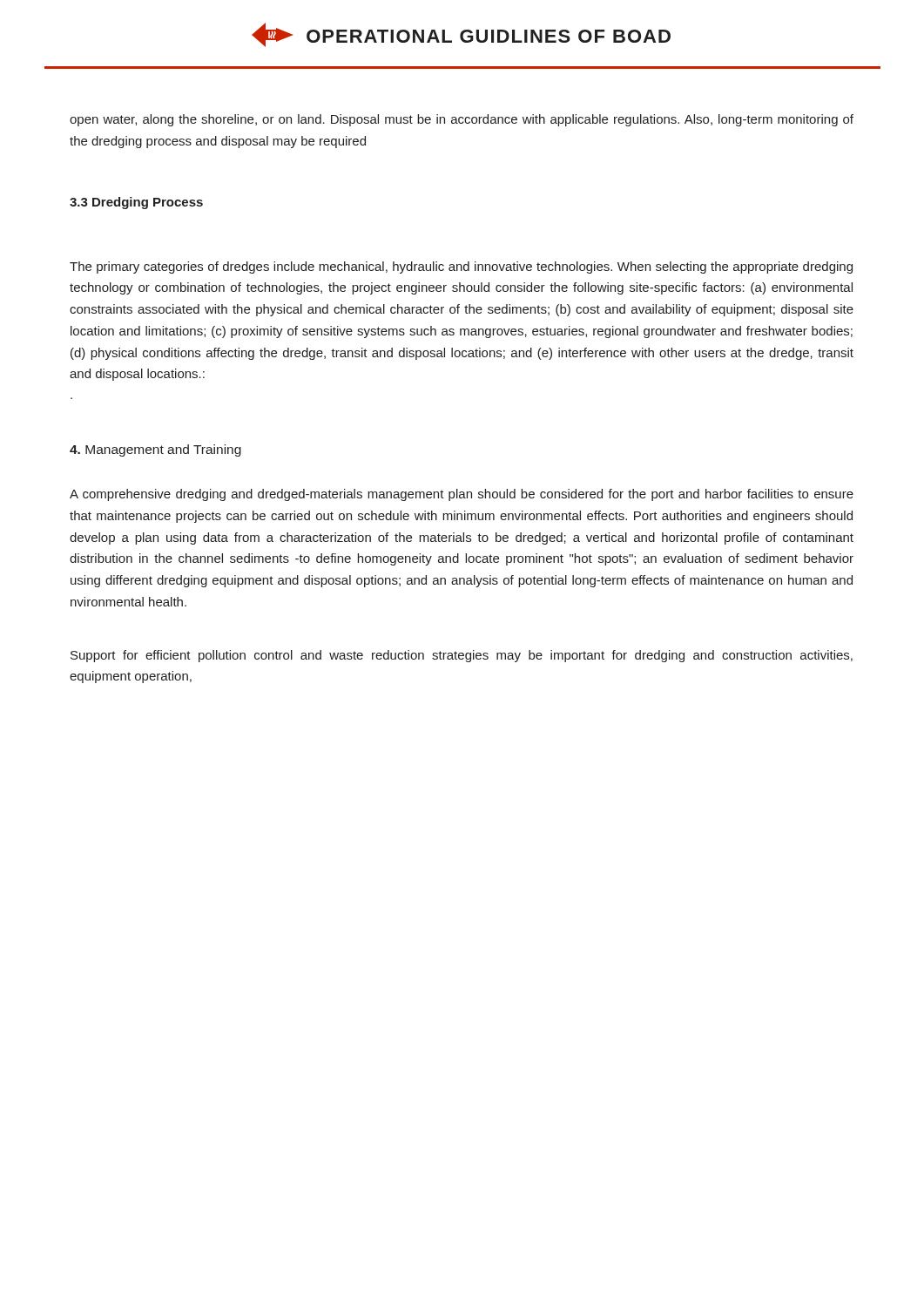
Task: Find "3.3 Dredging Process" on this page
Action: coord(136,201)
